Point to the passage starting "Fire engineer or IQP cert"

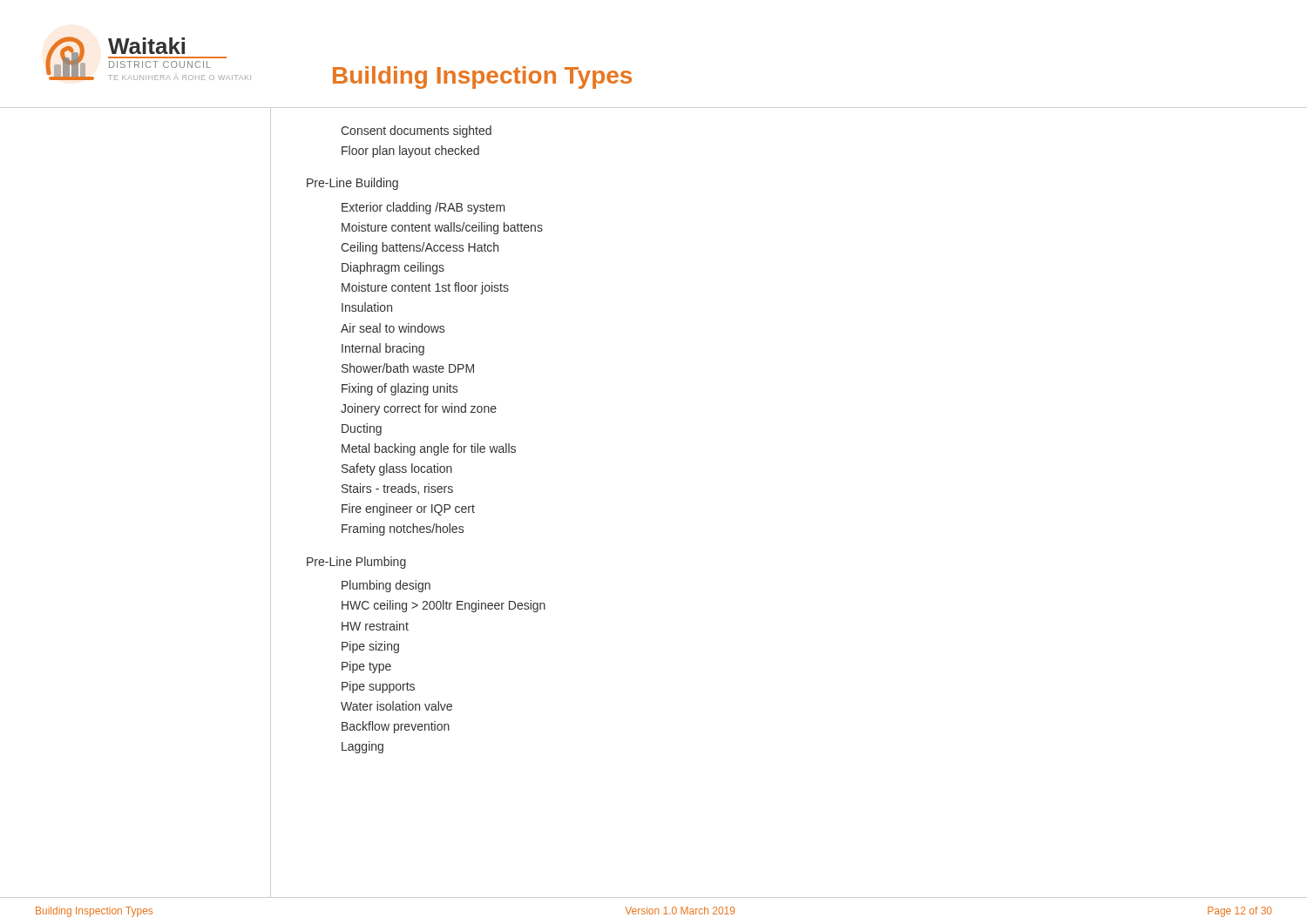click(408, 509)
